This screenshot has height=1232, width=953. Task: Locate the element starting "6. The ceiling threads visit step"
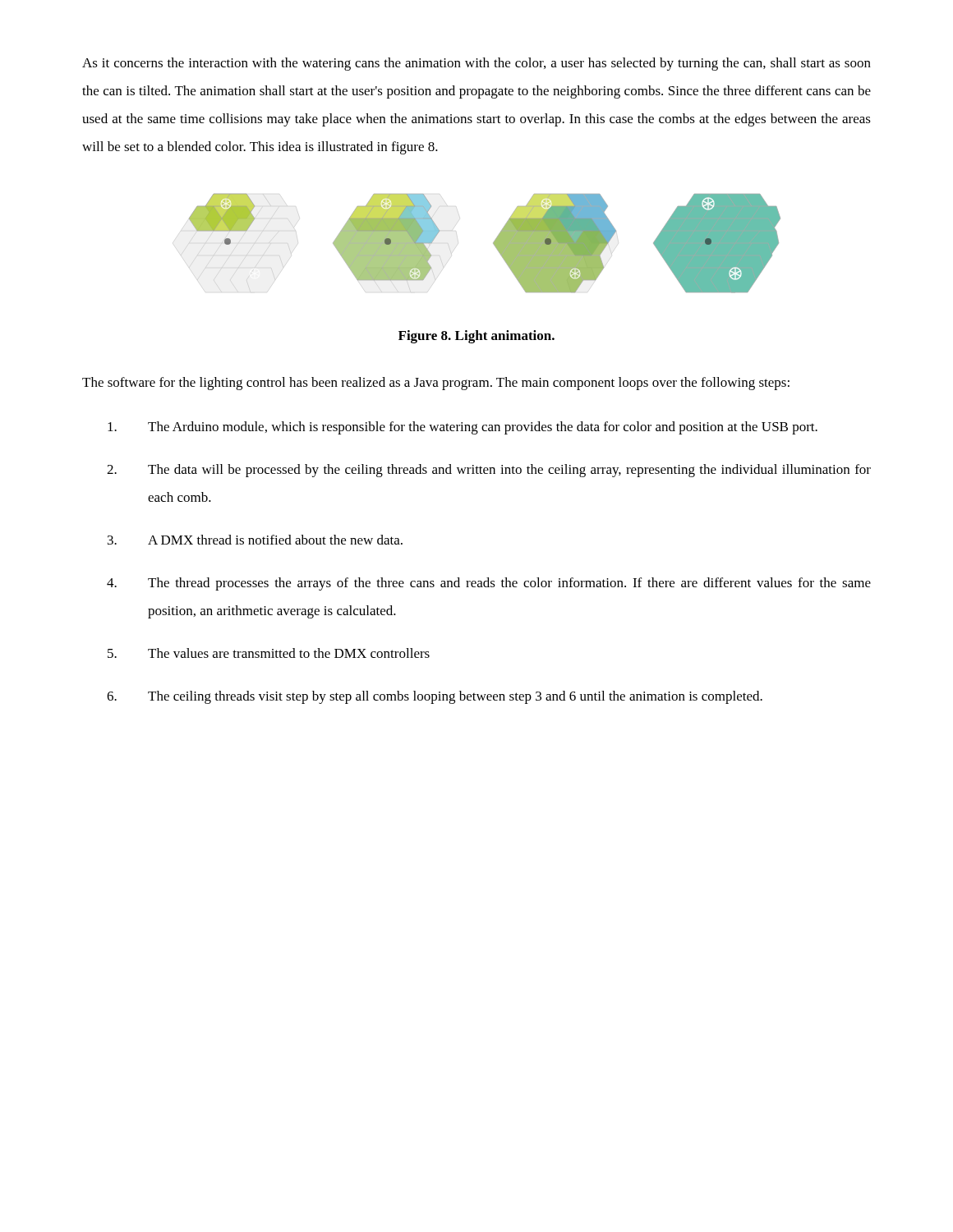476,697
